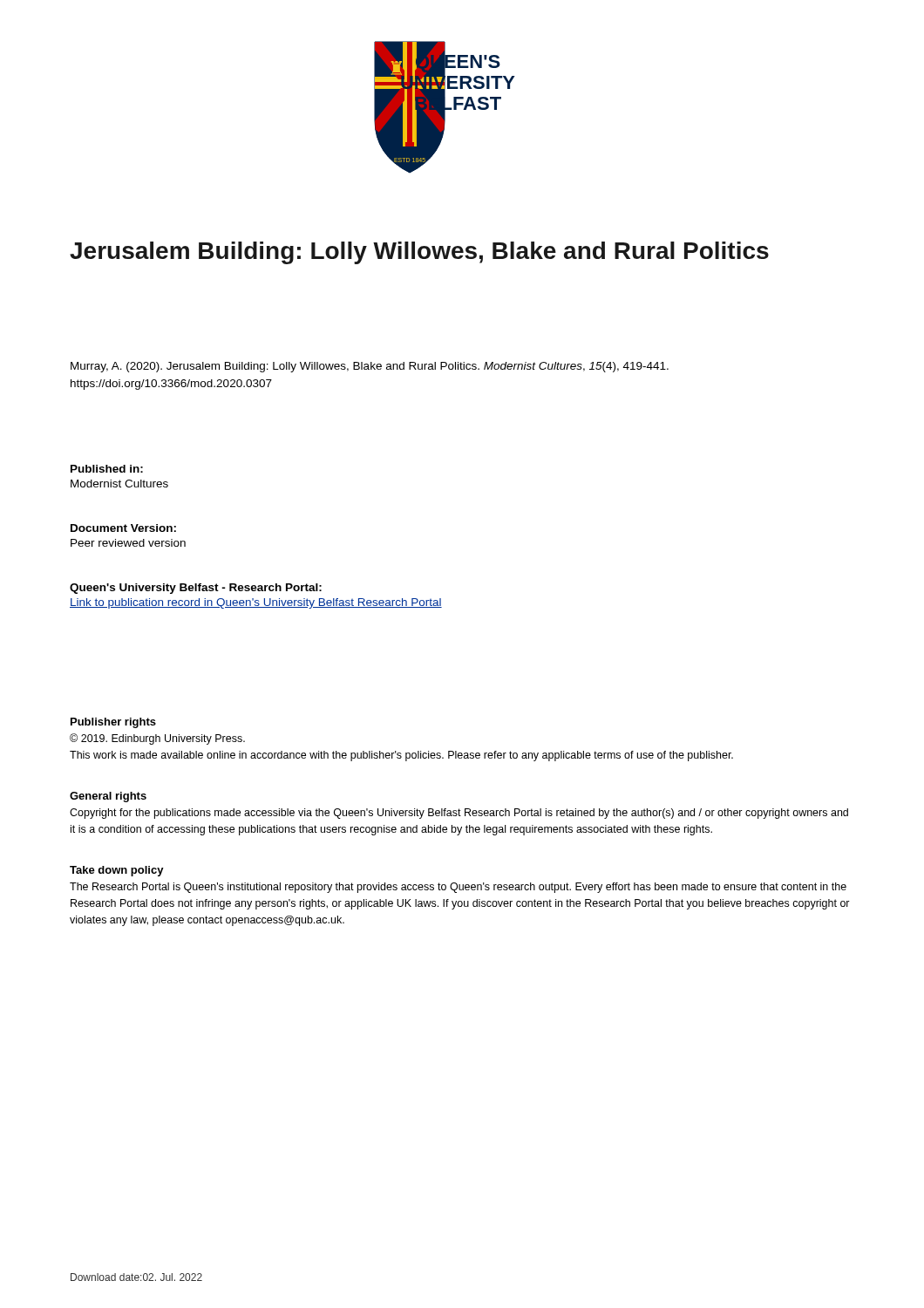Locate the element starting "Take down policy"
This screenshot has width=924, height=1308.
(x=117, y=869)
